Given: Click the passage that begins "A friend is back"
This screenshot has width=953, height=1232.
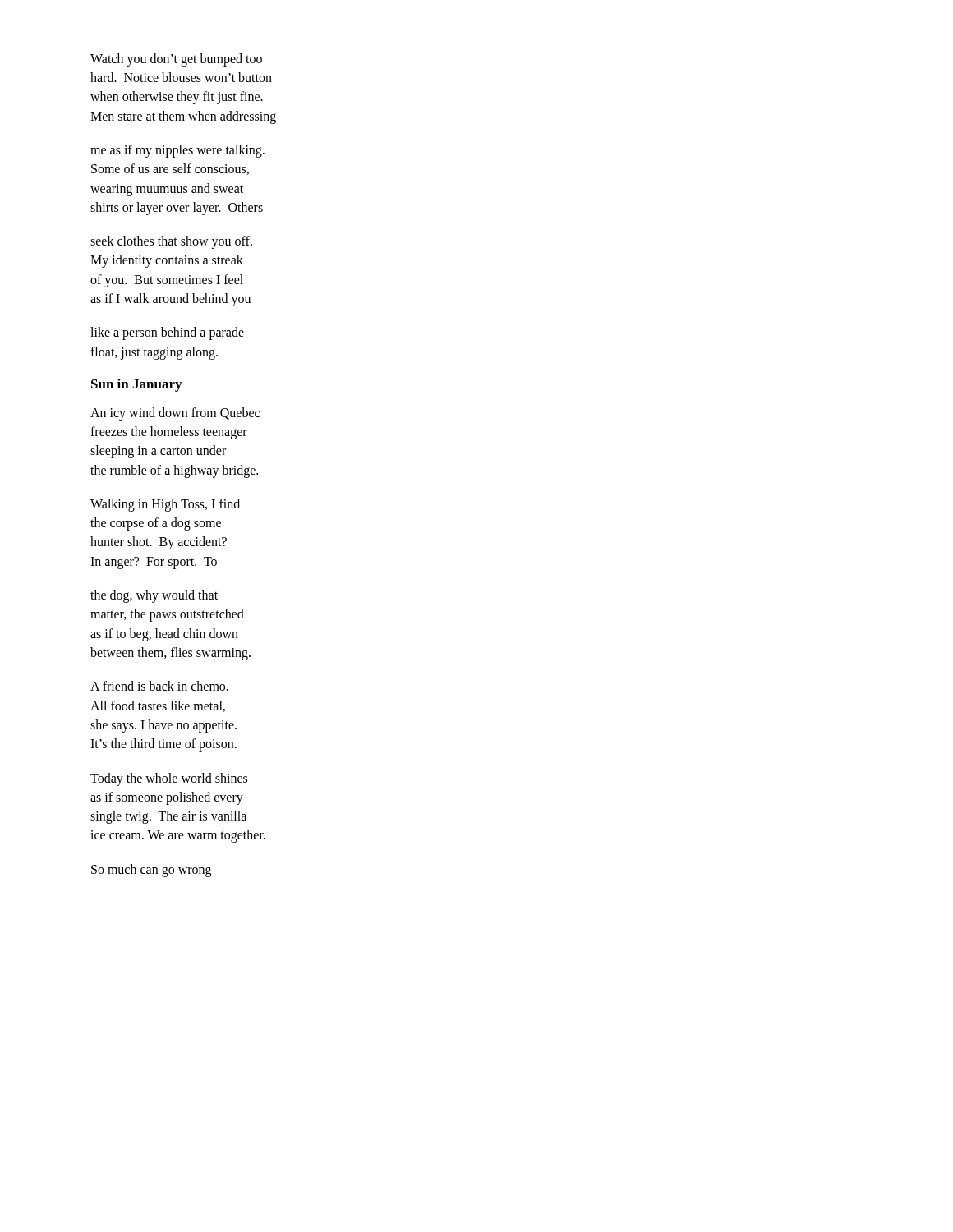Looking at the screenshot, I should coord(159,686).
